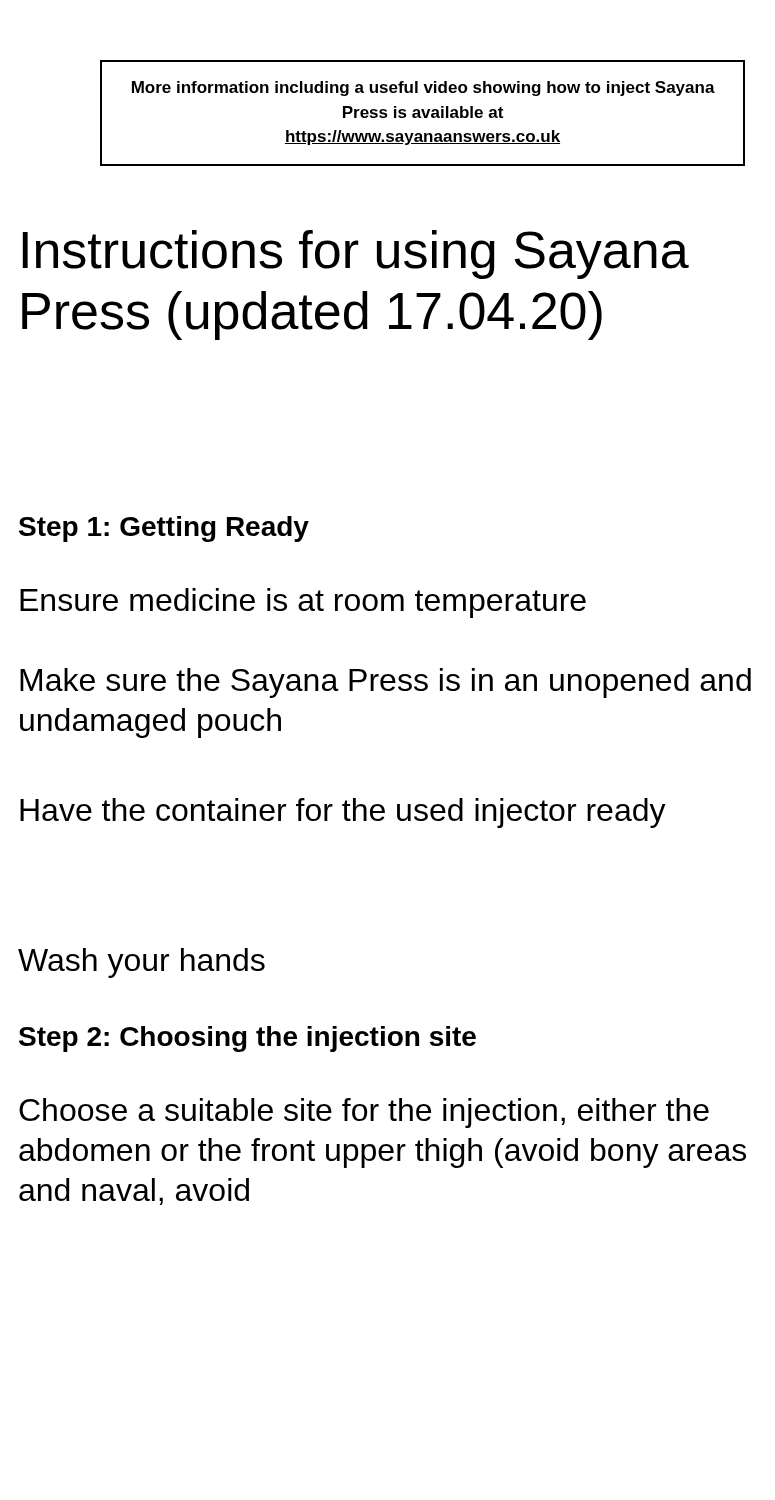Locate the text "Wash your hands"
Screen dimensions: 1500x775
pos(142,960)
